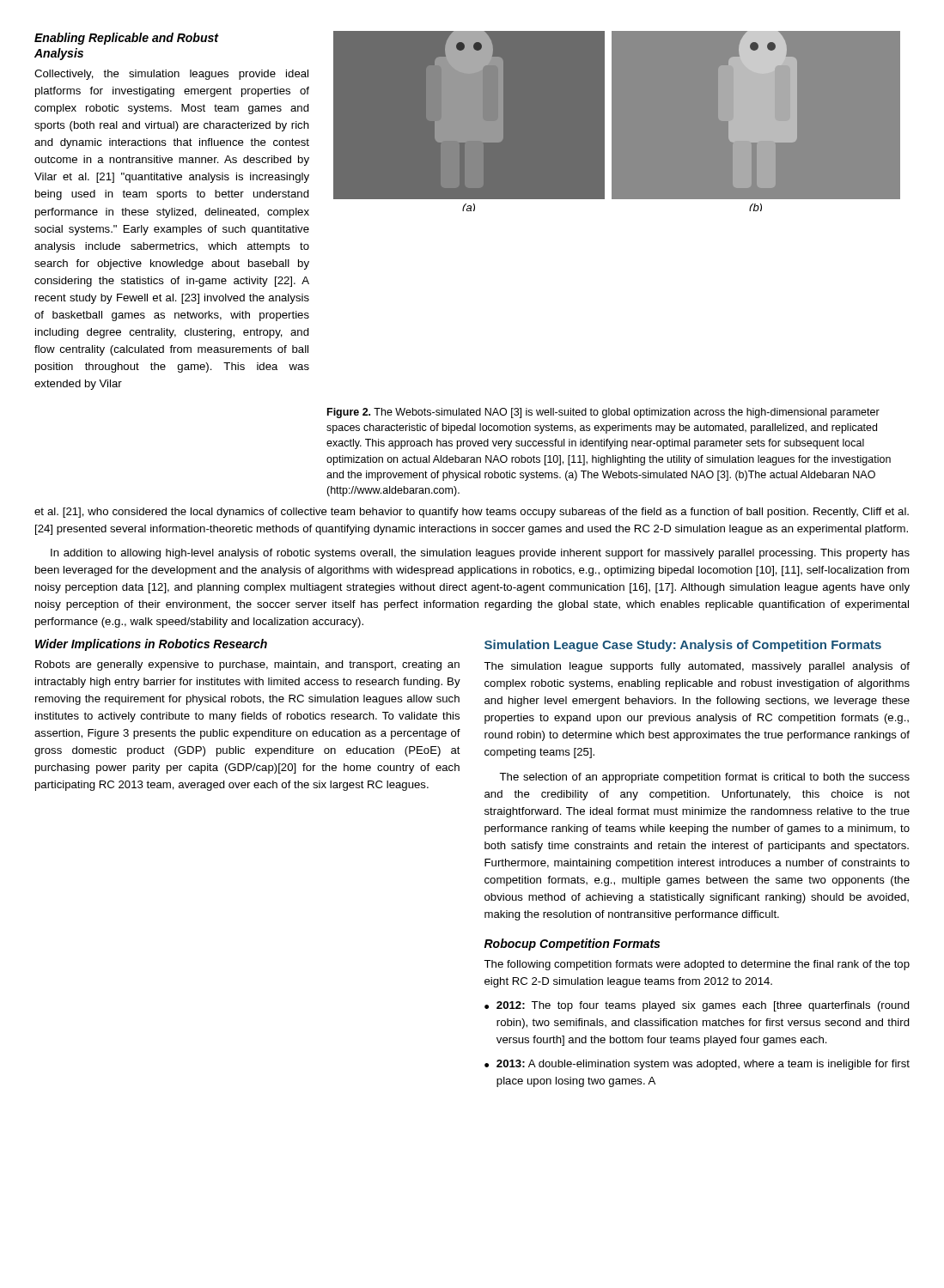The width and height of the screenshot is (944, 1288).
Task: Click the passage that begins "• 2012: The top"
Action: click(x=697, y=1022)
